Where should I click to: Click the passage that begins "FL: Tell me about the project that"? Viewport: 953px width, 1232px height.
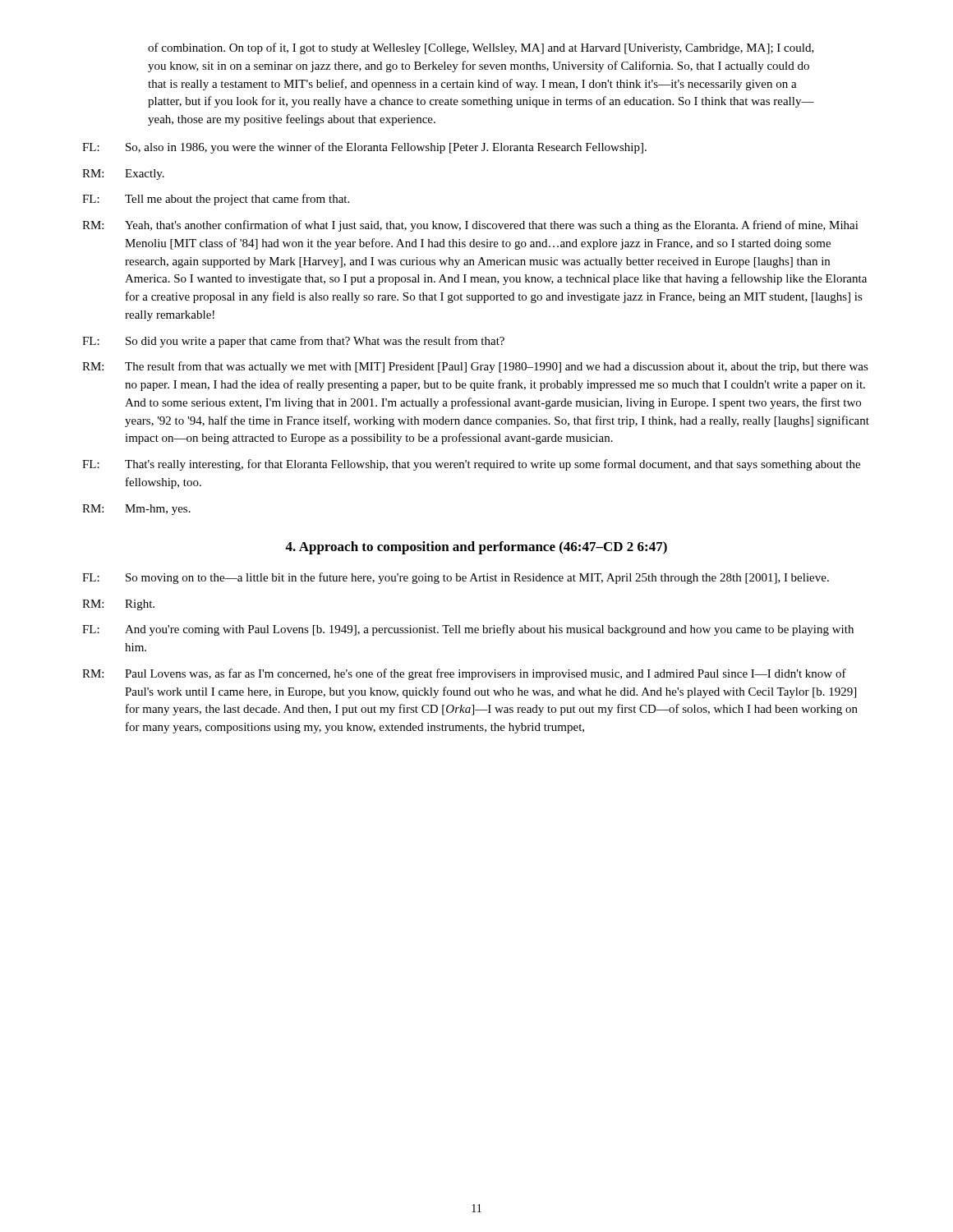pyautogui.click(x=216, y=200)
